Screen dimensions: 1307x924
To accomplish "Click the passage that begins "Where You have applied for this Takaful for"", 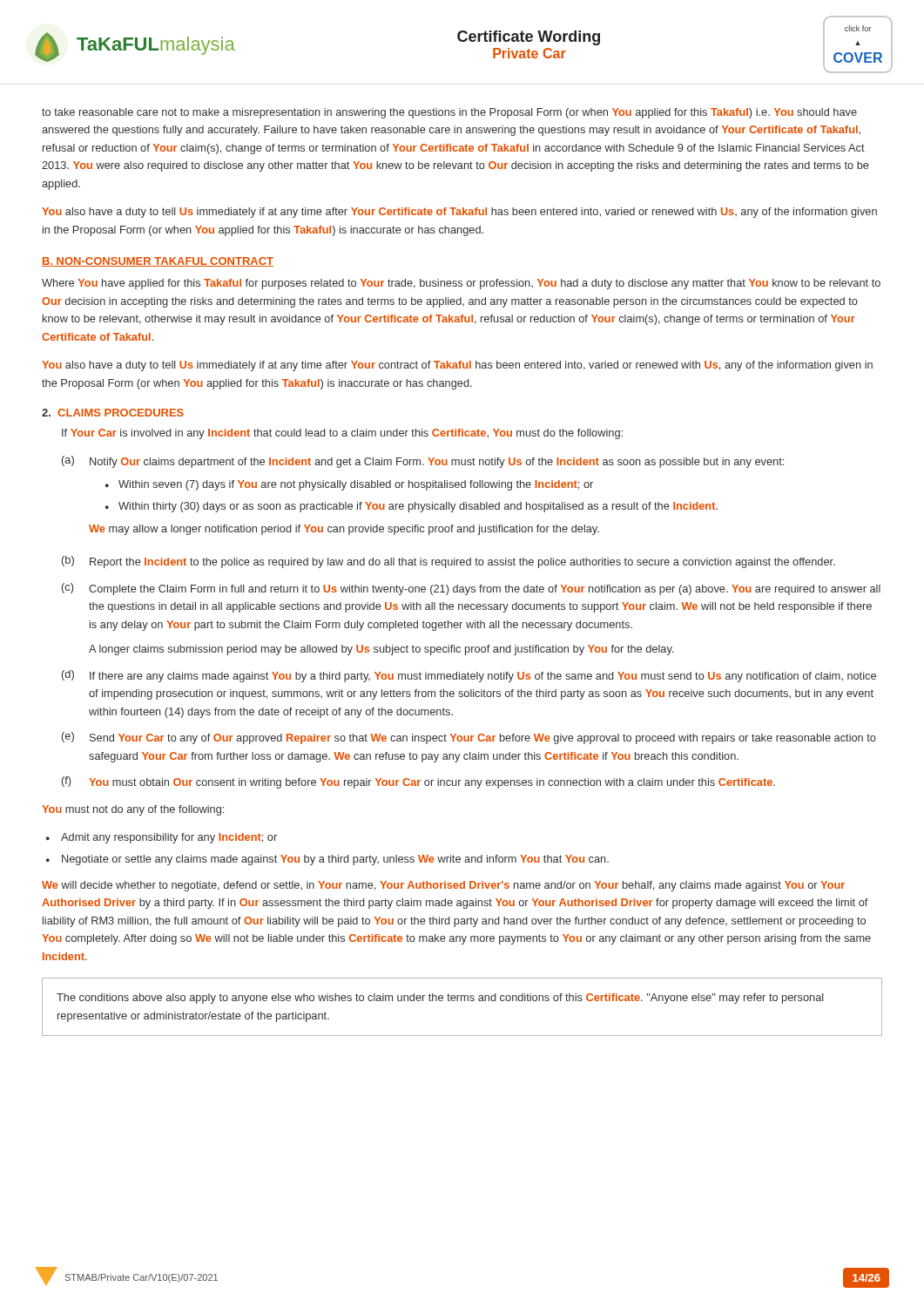I will tap(461, 310).
